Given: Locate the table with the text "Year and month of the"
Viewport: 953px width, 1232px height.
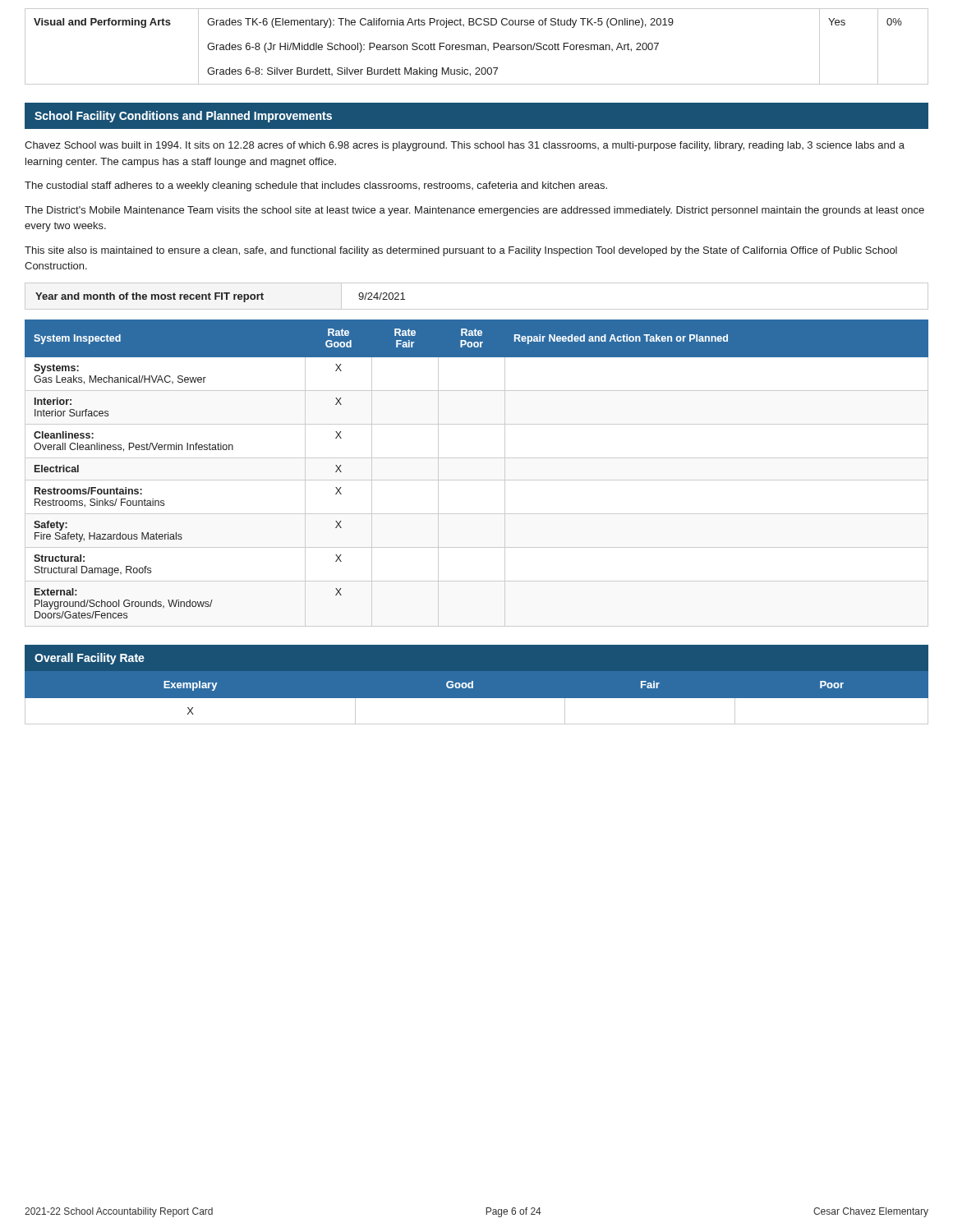Looking at the screenshot, I should tap(476, 296).
